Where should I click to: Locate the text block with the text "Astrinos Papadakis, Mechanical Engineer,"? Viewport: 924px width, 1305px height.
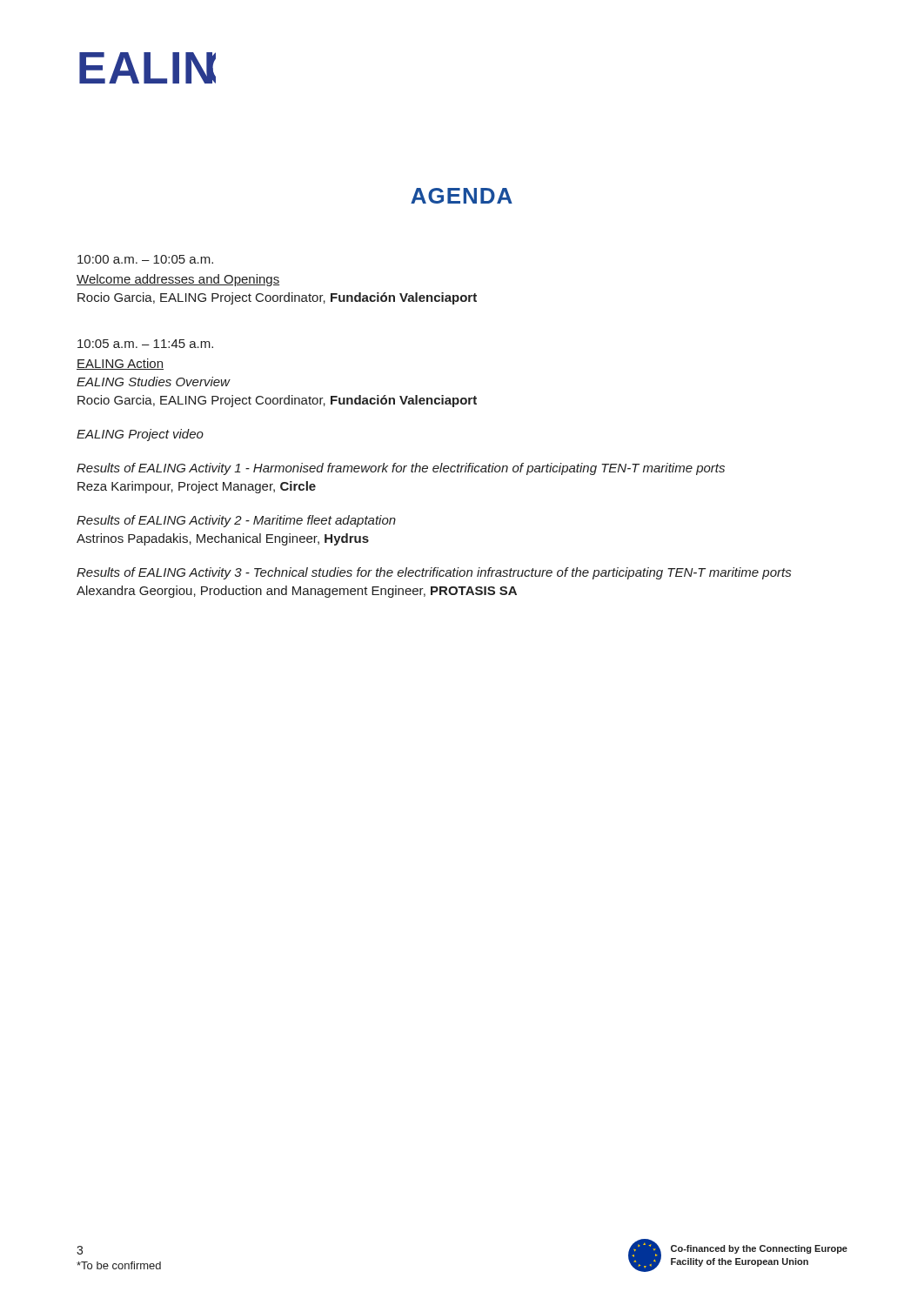click(223, 538)
